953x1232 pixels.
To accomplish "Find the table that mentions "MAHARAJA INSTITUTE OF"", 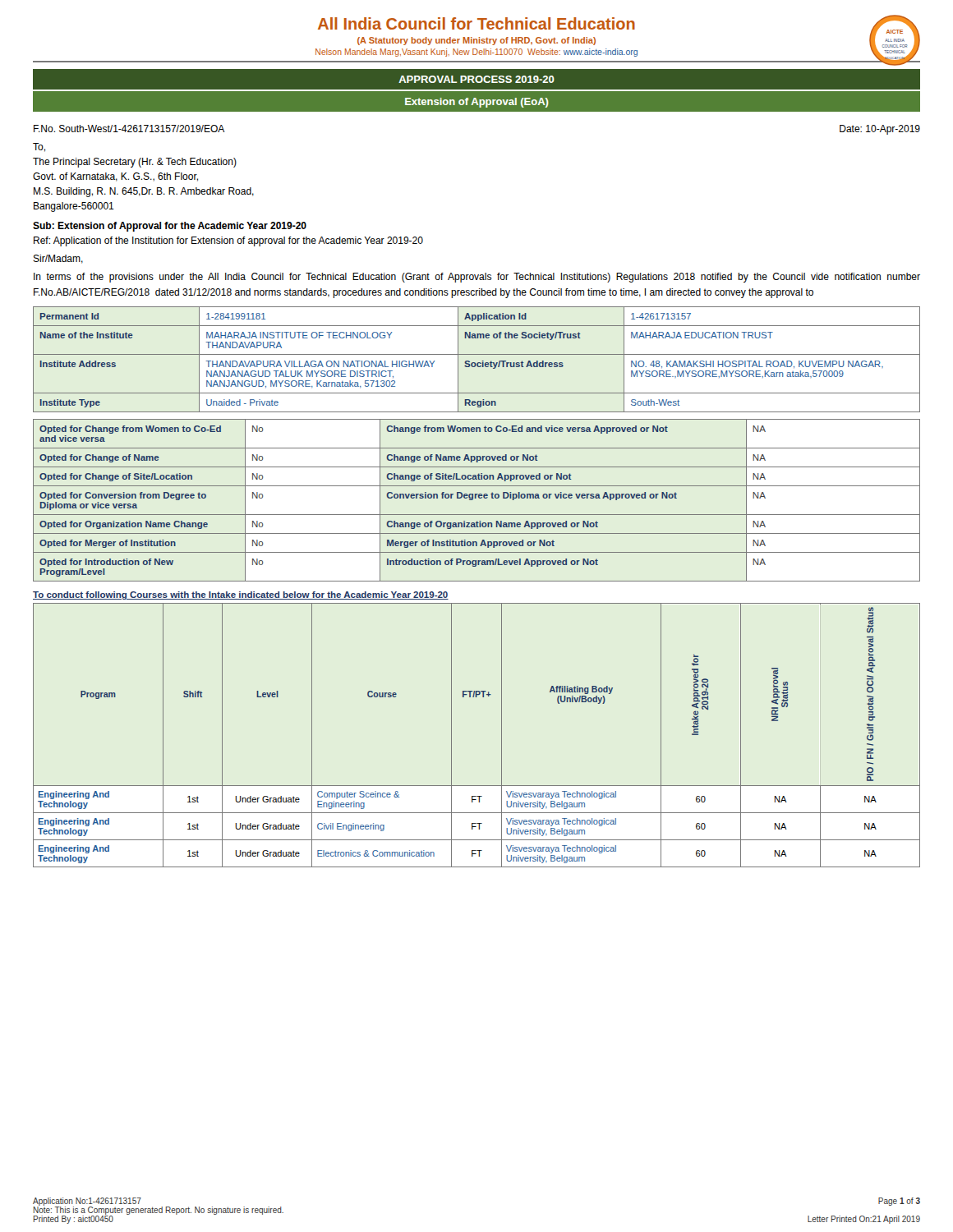I will 476,359.
